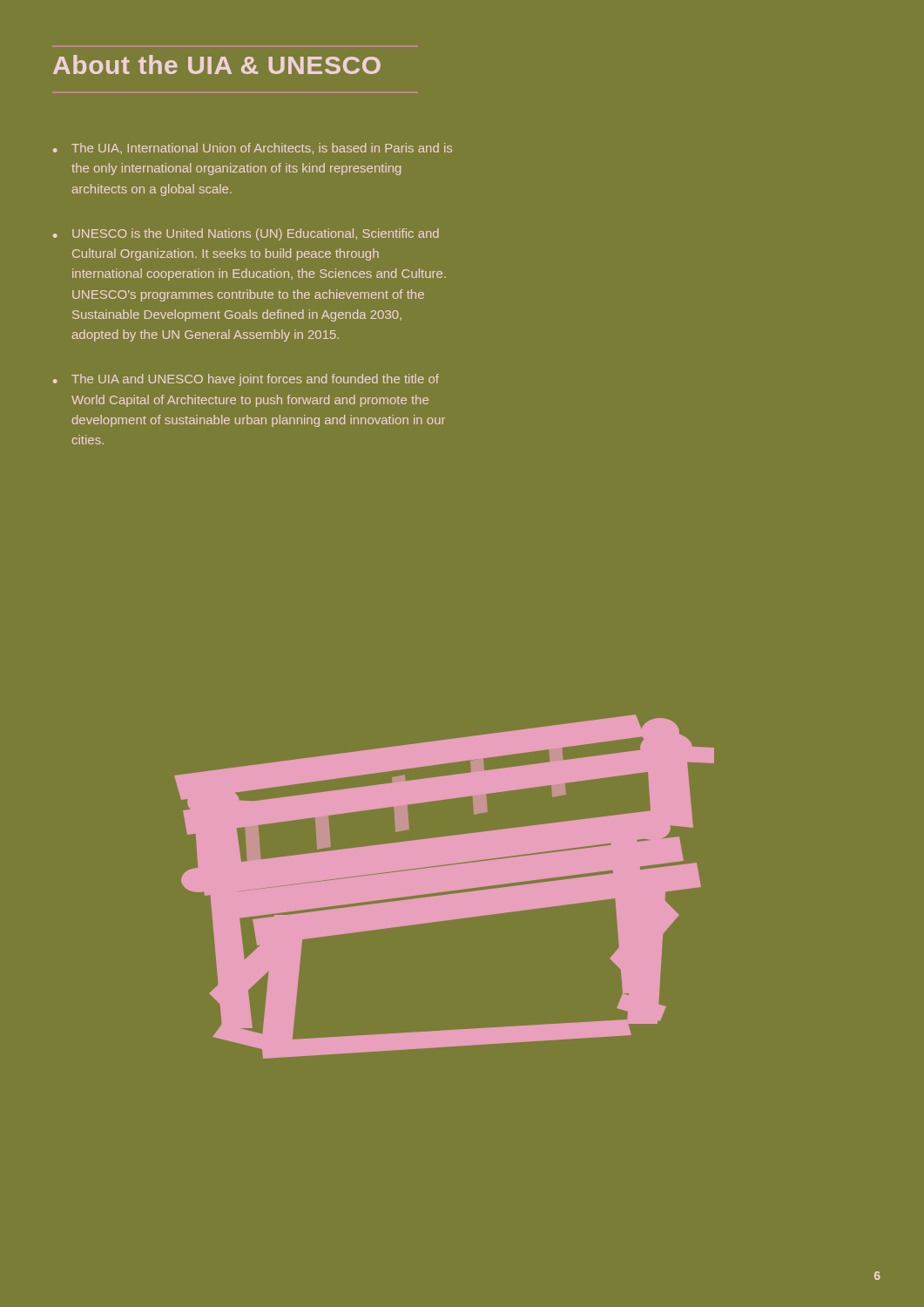Locate the list item that reads "• UNESCO is"
The height and width of the screenshot is (1307, 924).
click(253, 284)
